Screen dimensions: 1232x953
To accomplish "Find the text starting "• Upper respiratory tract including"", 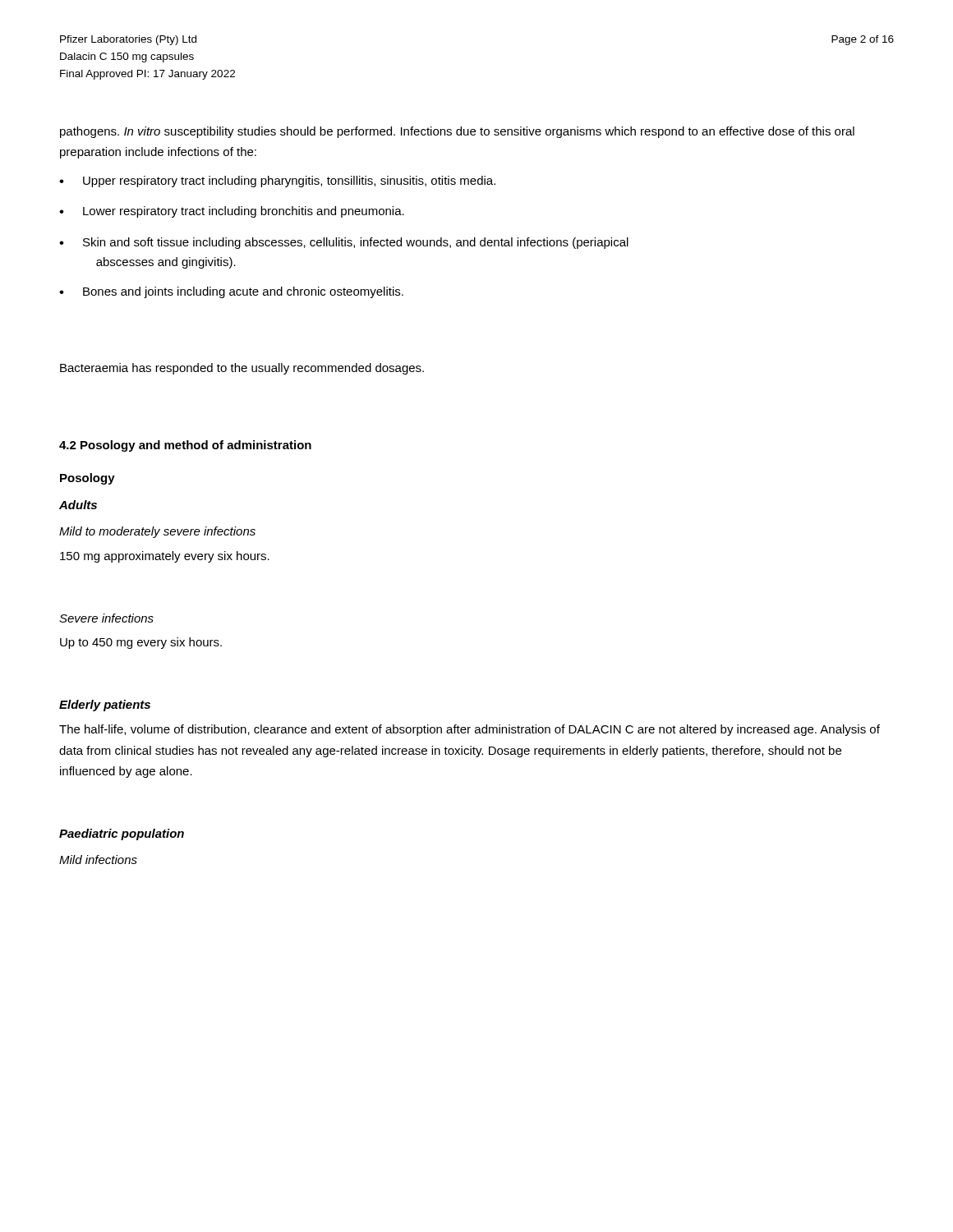I will [x=278, y=181].
